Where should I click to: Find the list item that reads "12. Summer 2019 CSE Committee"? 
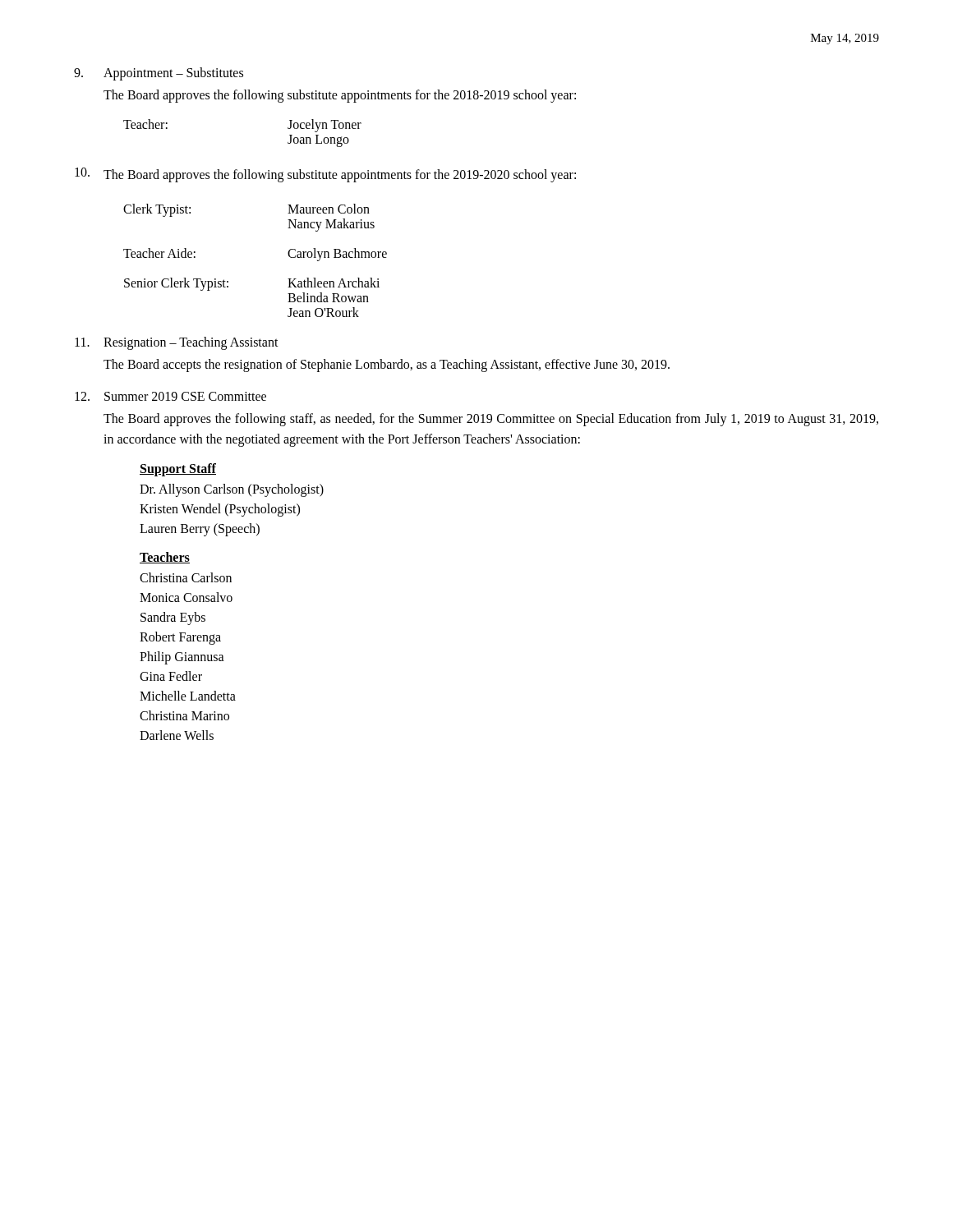[x=170, y=396]
